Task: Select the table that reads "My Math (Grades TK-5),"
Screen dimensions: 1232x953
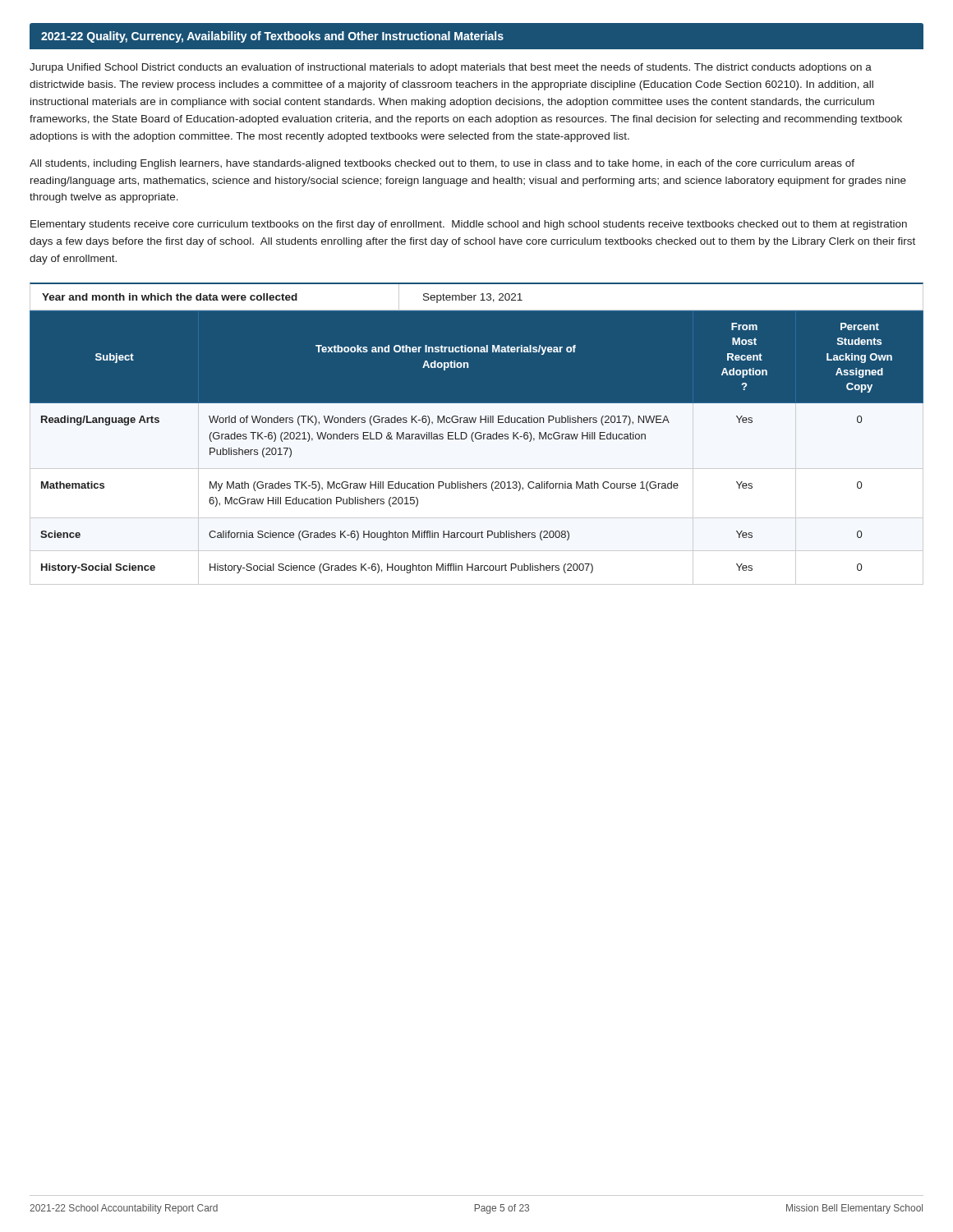Action: (x=476, y=448)
